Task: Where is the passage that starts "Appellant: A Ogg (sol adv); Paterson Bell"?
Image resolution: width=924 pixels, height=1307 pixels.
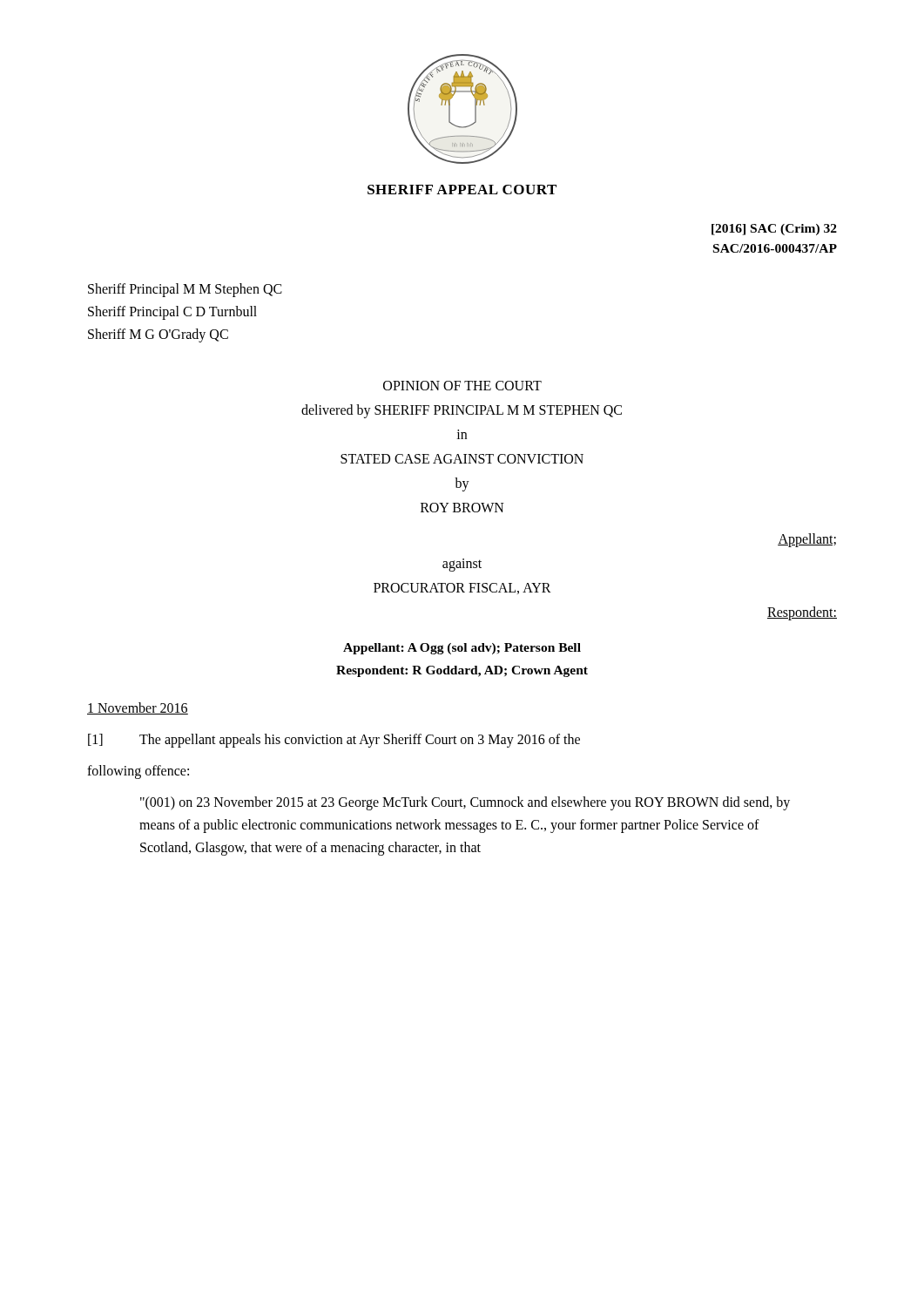Action: [462, 658]
